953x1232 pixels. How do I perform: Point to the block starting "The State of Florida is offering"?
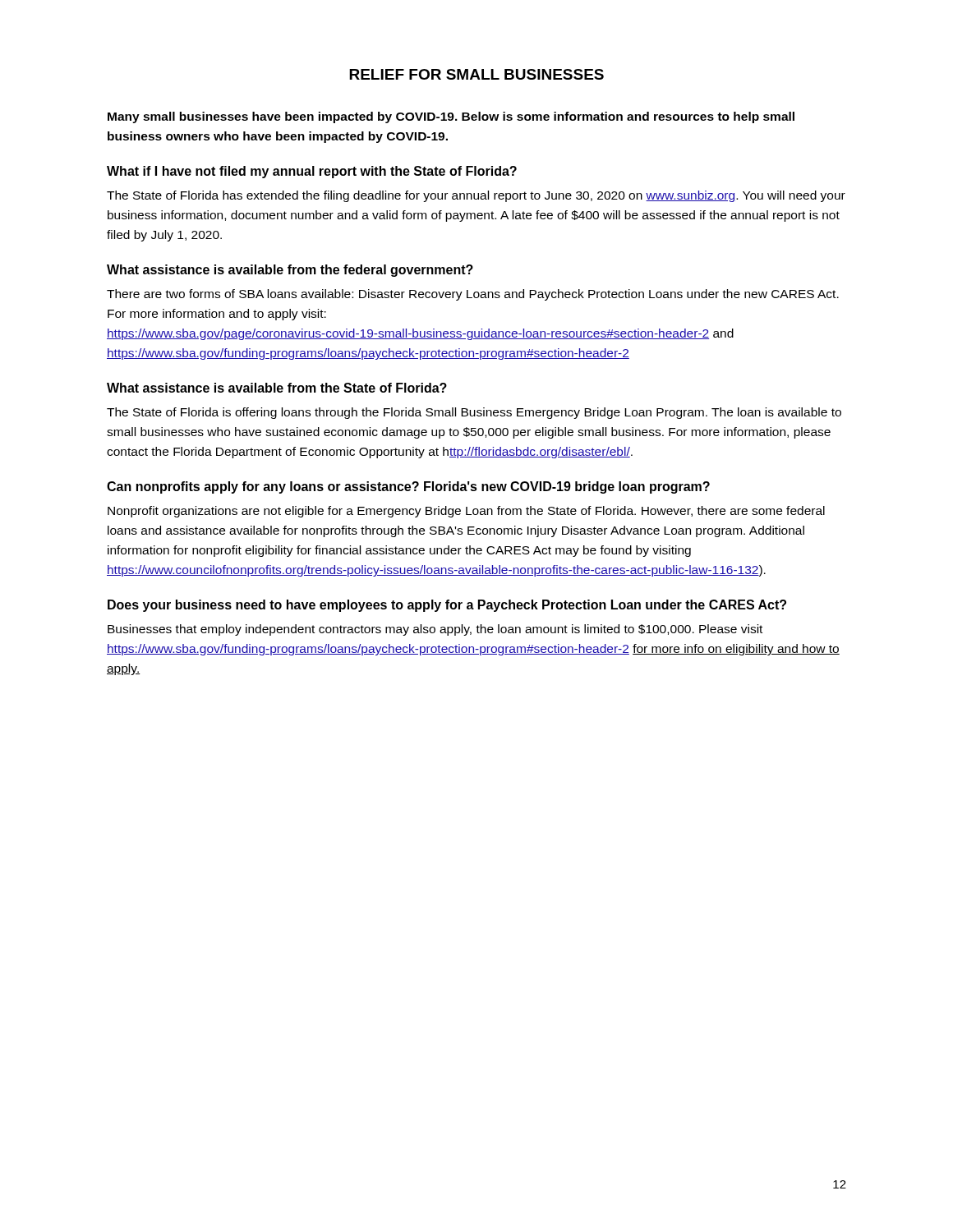click(x=474, y=432)
